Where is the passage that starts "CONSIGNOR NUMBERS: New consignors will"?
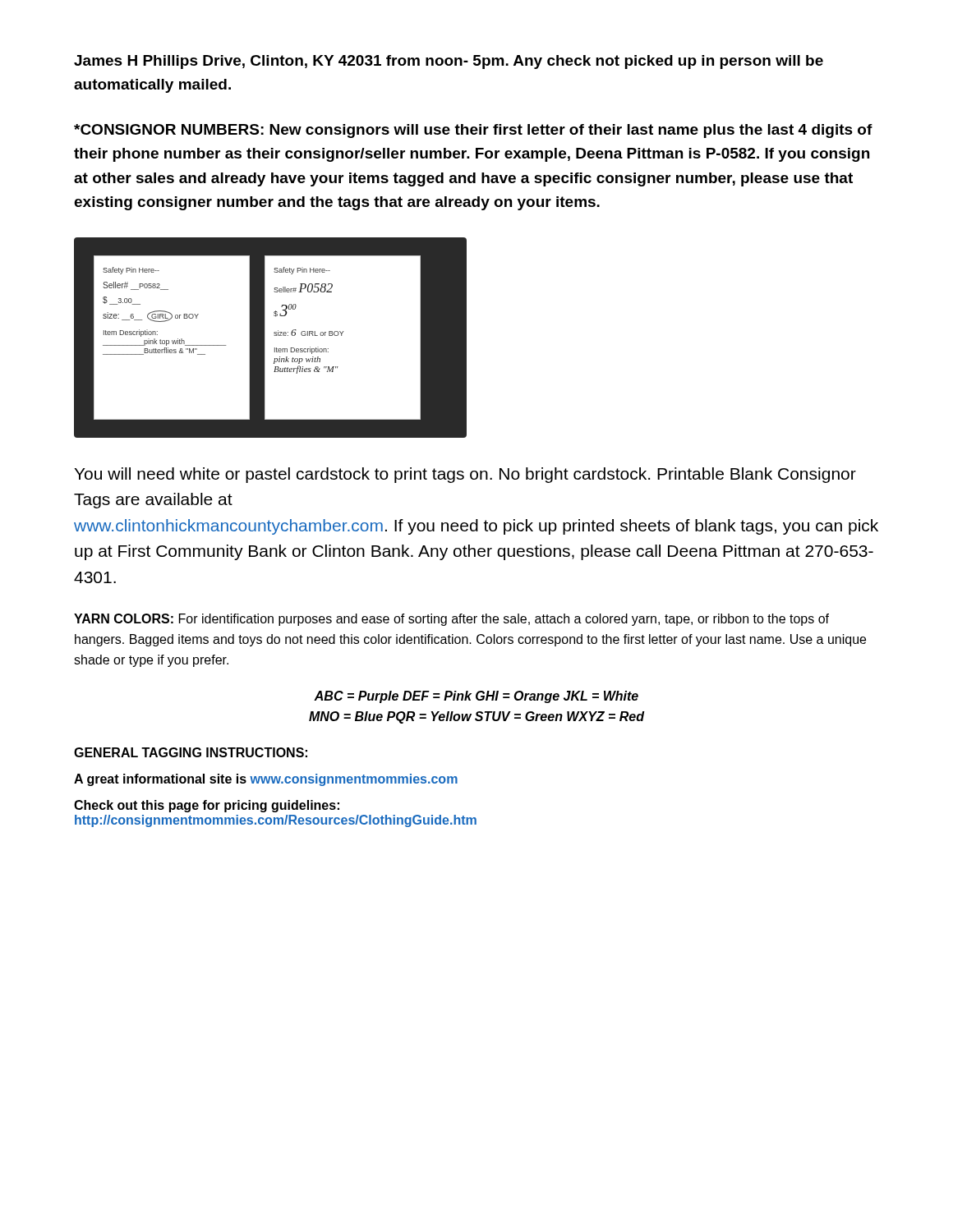This screenshot has height=1232, width=953. point(473,166)
